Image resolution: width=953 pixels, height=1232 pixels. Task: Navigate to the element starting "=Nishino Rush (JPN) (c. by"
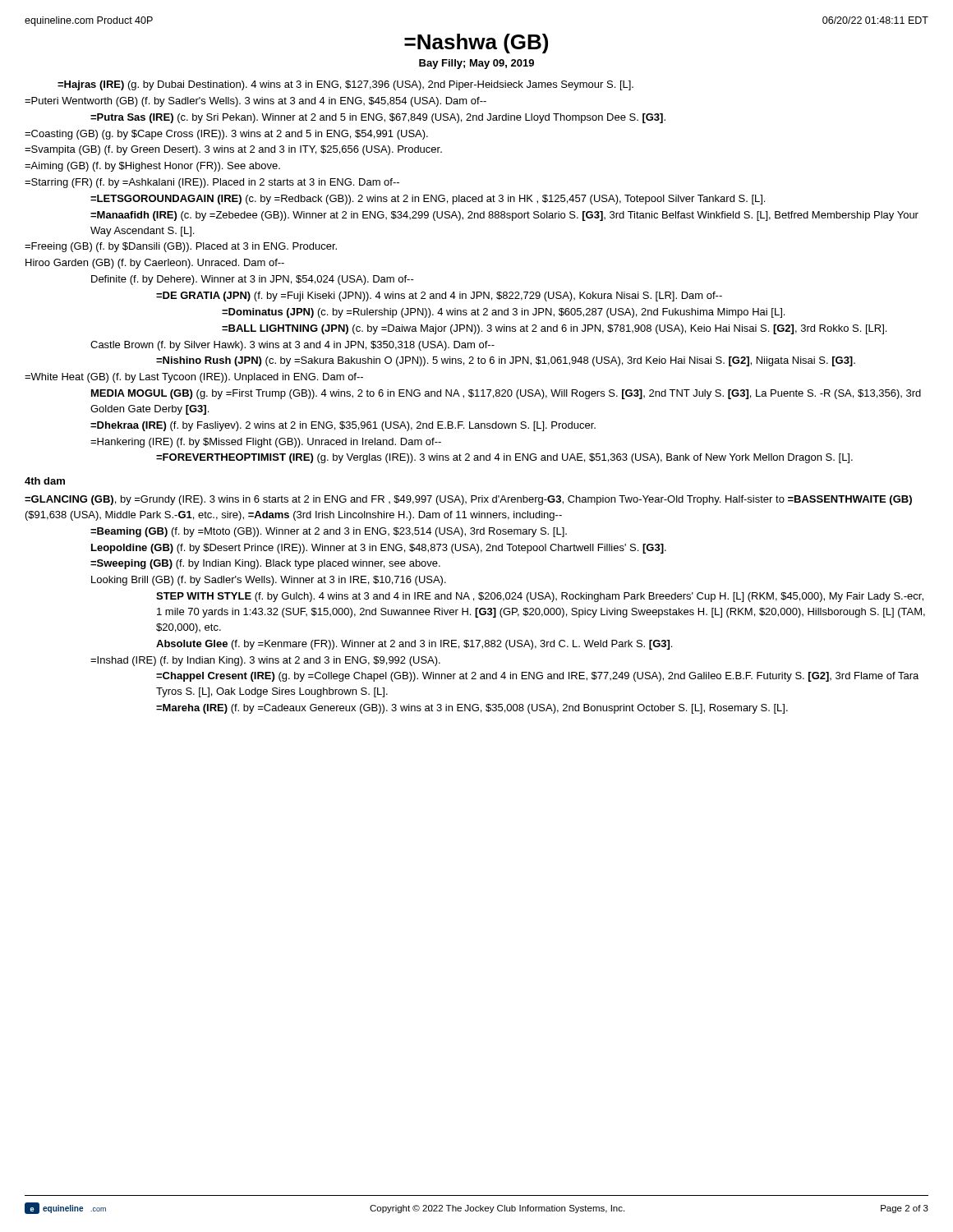506,360
